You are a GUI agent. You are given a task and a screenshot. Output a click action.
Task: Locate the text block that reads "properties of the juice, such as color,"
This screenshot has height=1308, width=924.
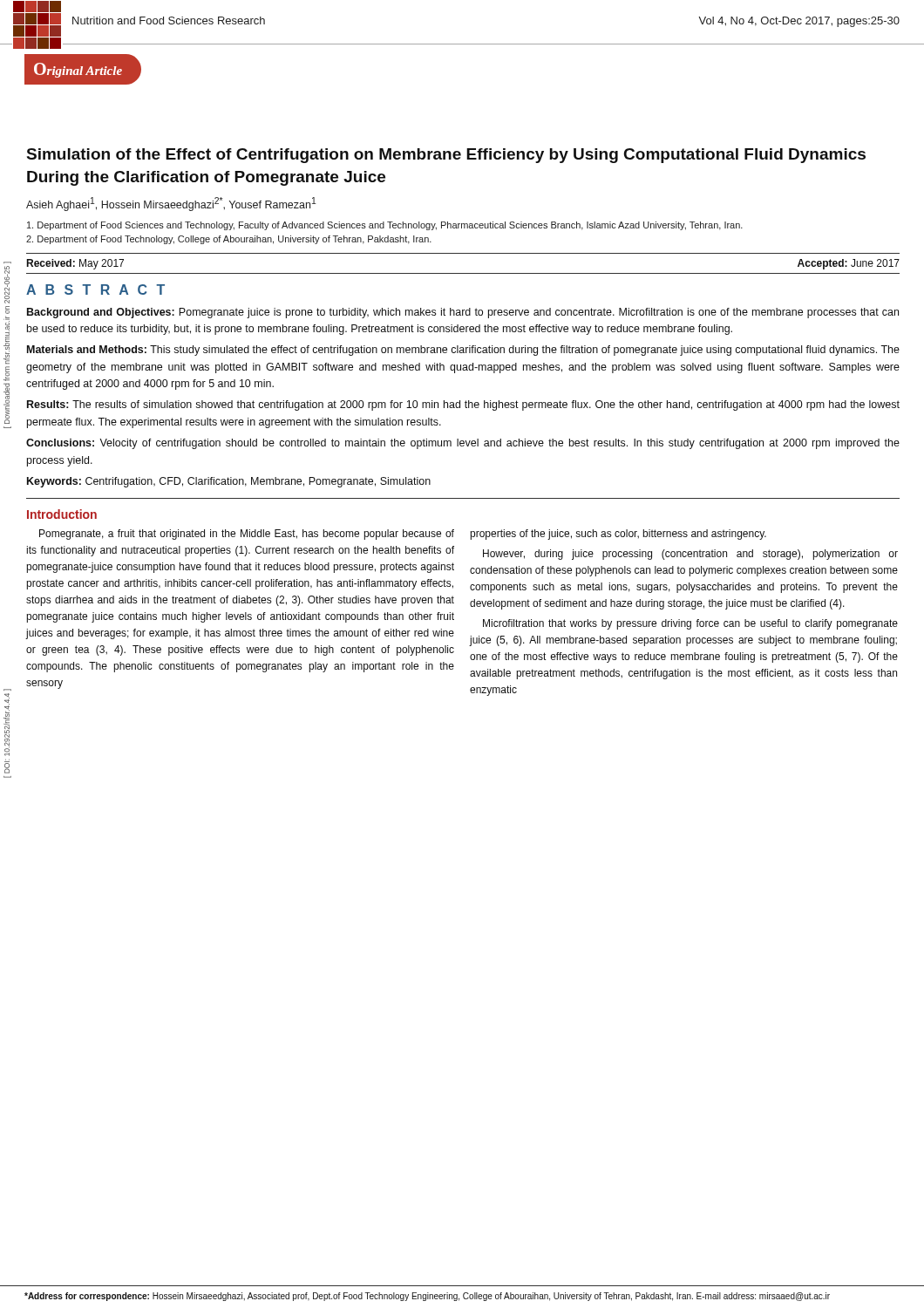tap(684, 612)
